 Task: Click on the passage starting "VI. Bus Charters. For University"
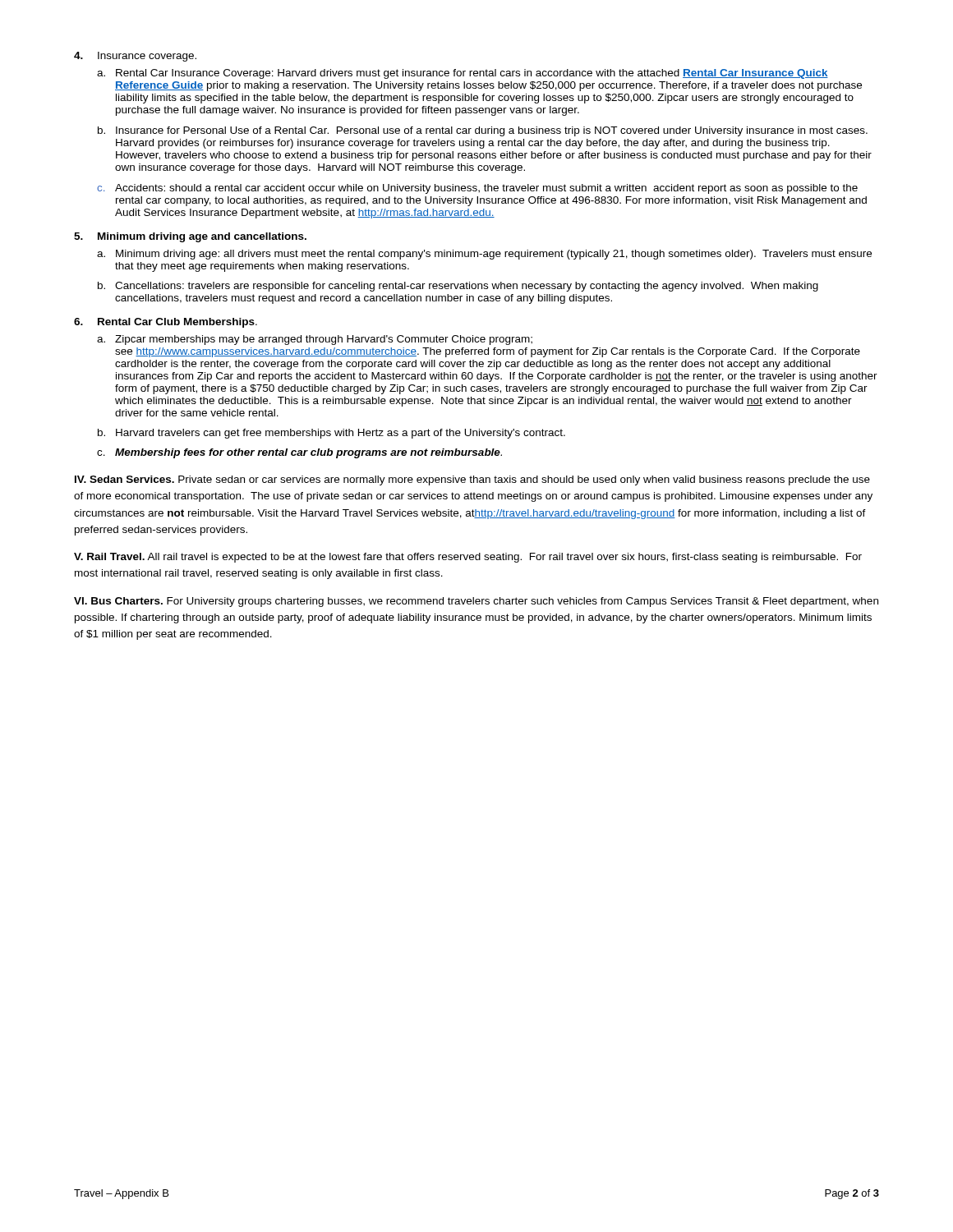(x=476, y=617)
